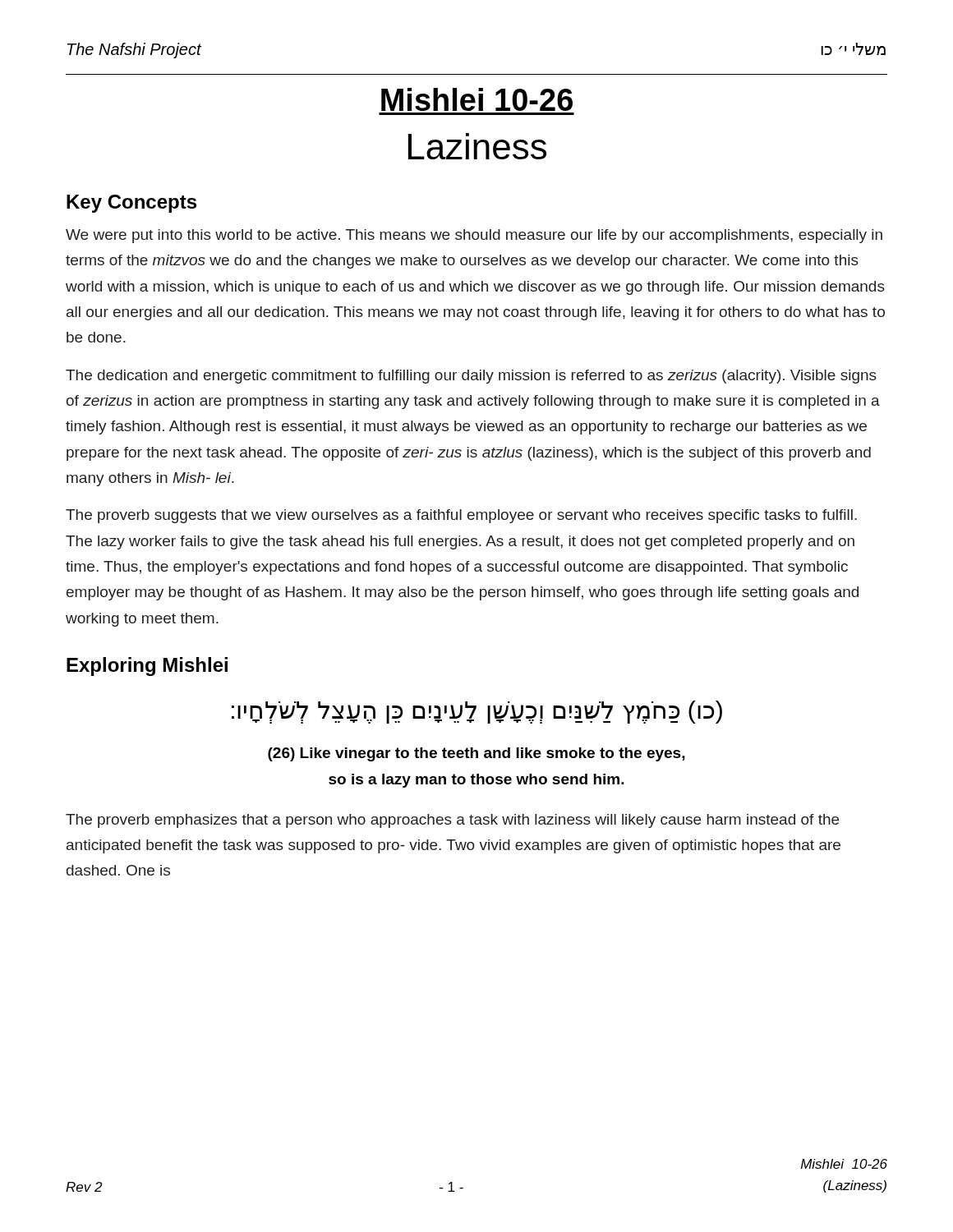Locate the text with the text "(כו) כַּחֹמֶץ לַשִּׁנַּיִם וְכֶעָשָׁן לָעֵינָיִם כֵּן הֶעָצֵל לְשֹׁלְחָיו:"
Viewport: 953px width, 1232px height.
[476, 710]
